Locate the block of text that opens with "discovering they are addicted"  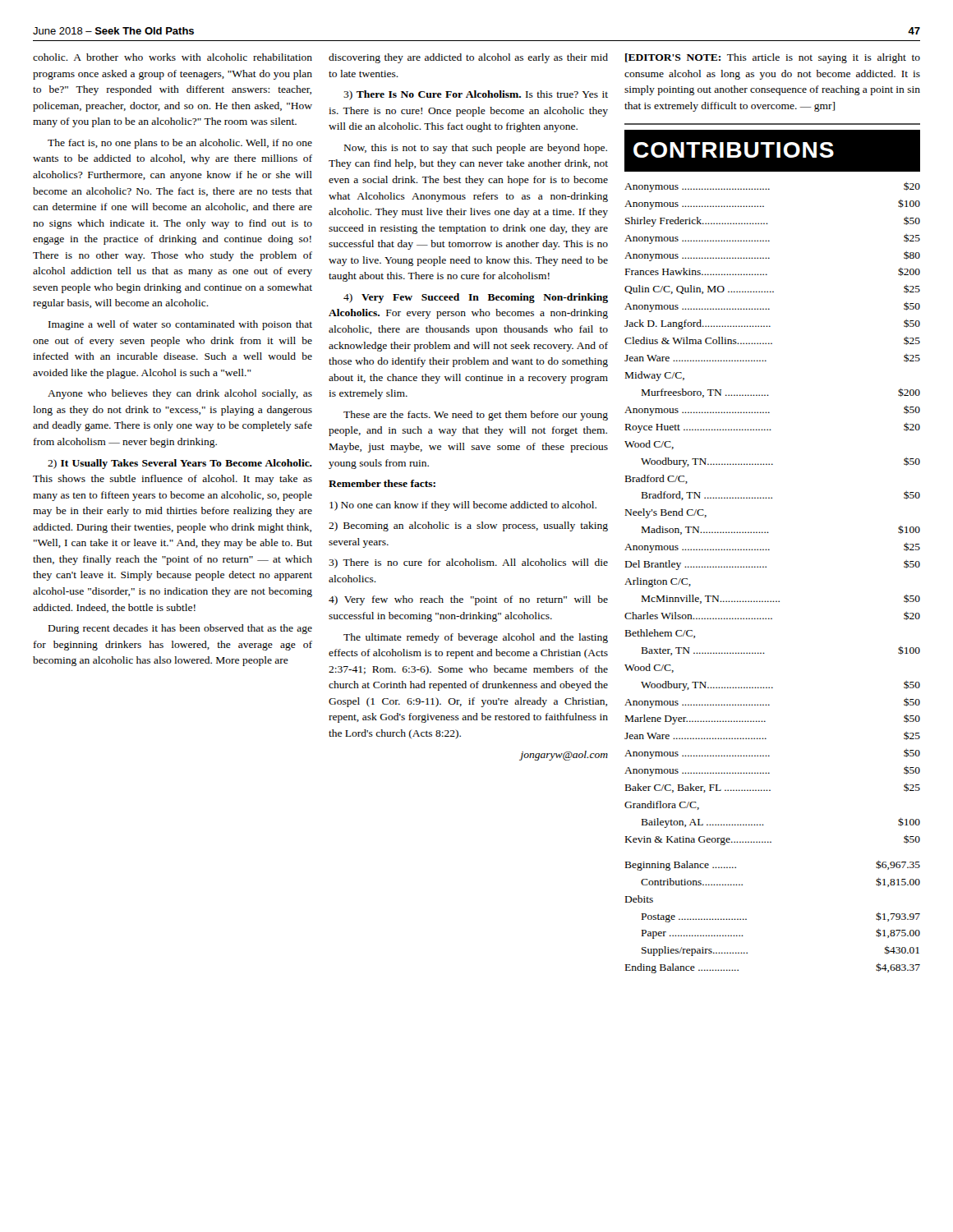468,406
